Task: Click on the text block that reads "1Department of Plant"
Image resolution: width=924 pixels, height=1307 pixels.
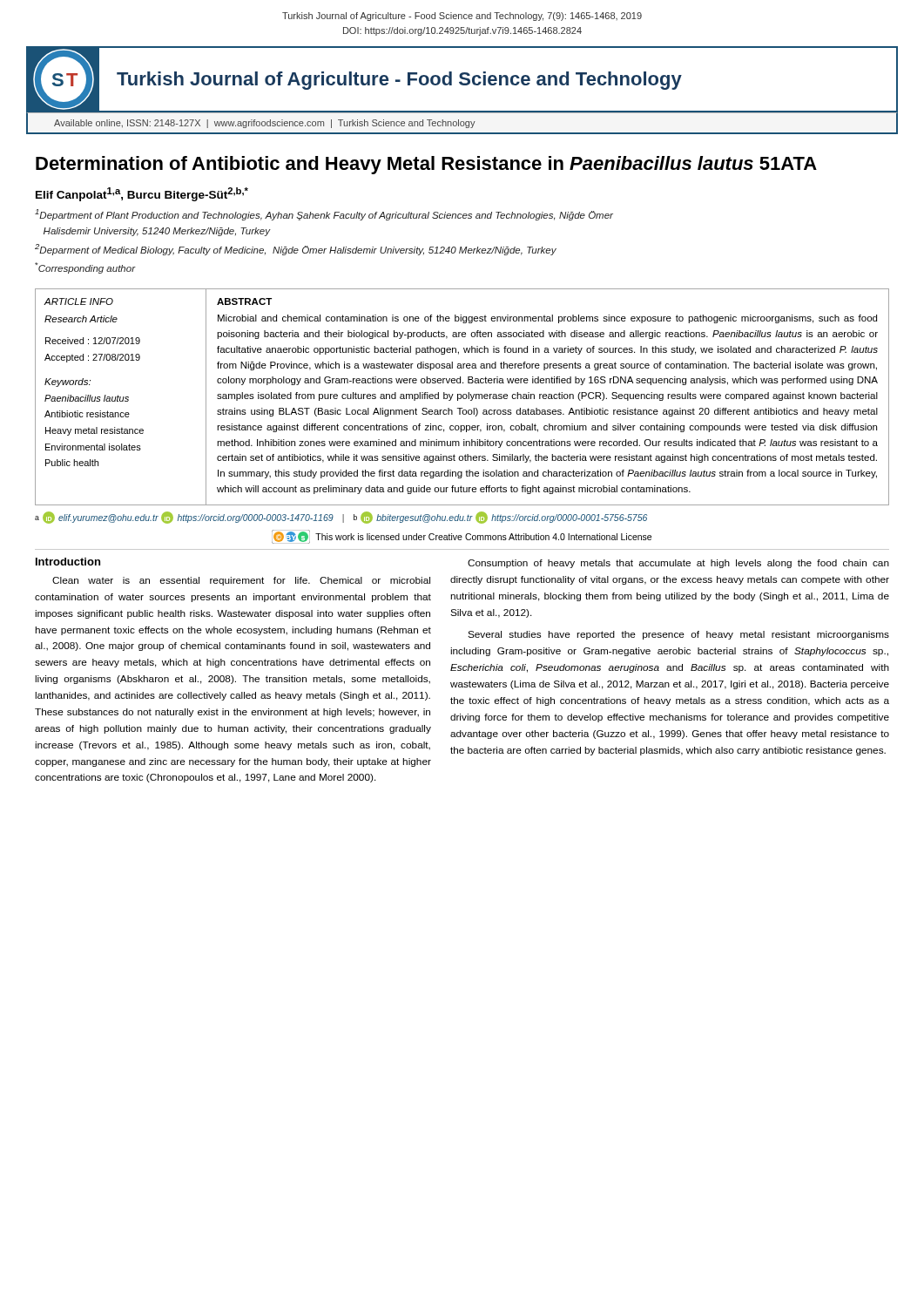Action: 324,240
